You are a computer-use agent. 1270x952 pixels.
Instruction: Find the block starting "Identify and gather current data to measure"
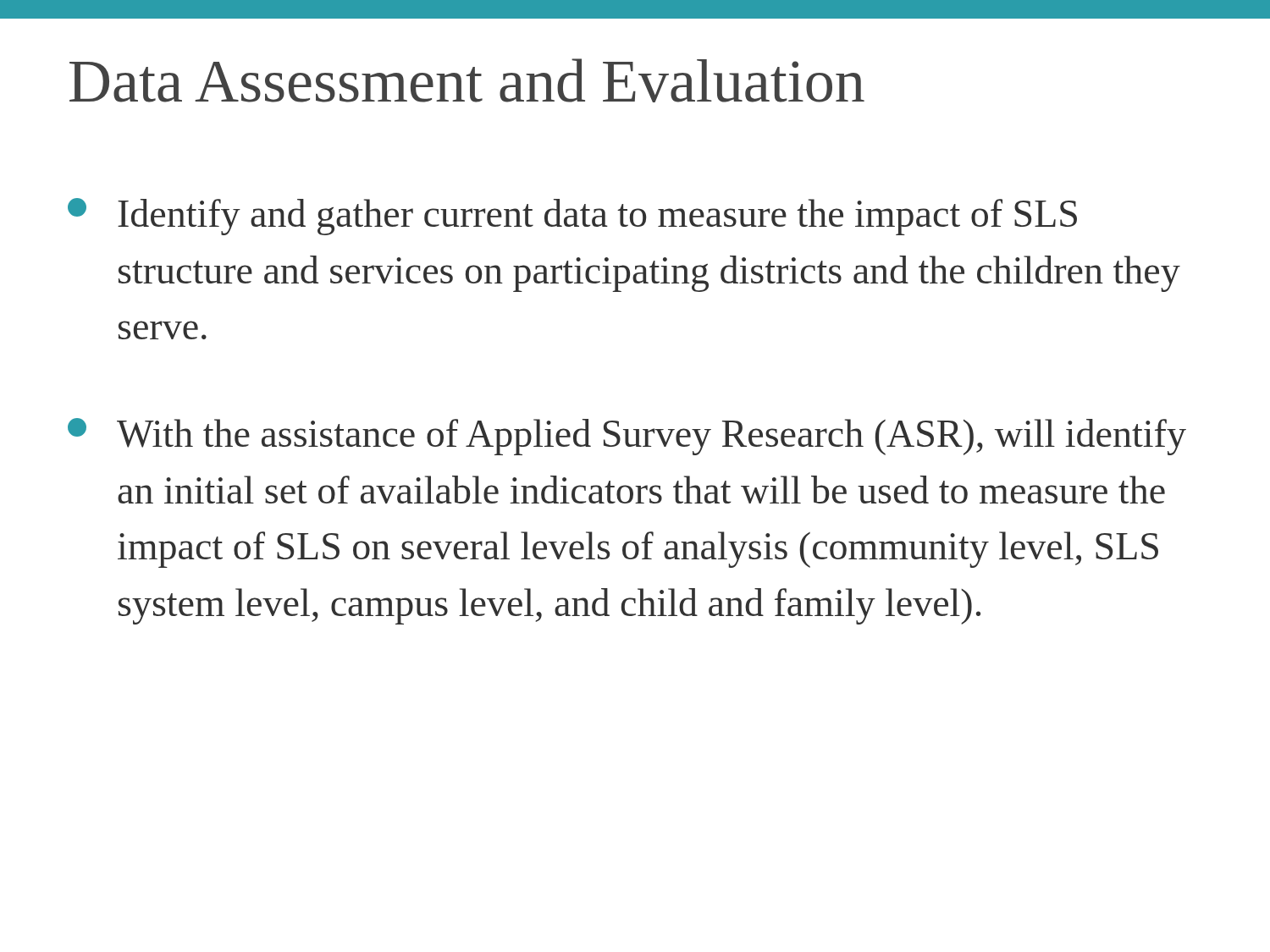coord(635,271)
